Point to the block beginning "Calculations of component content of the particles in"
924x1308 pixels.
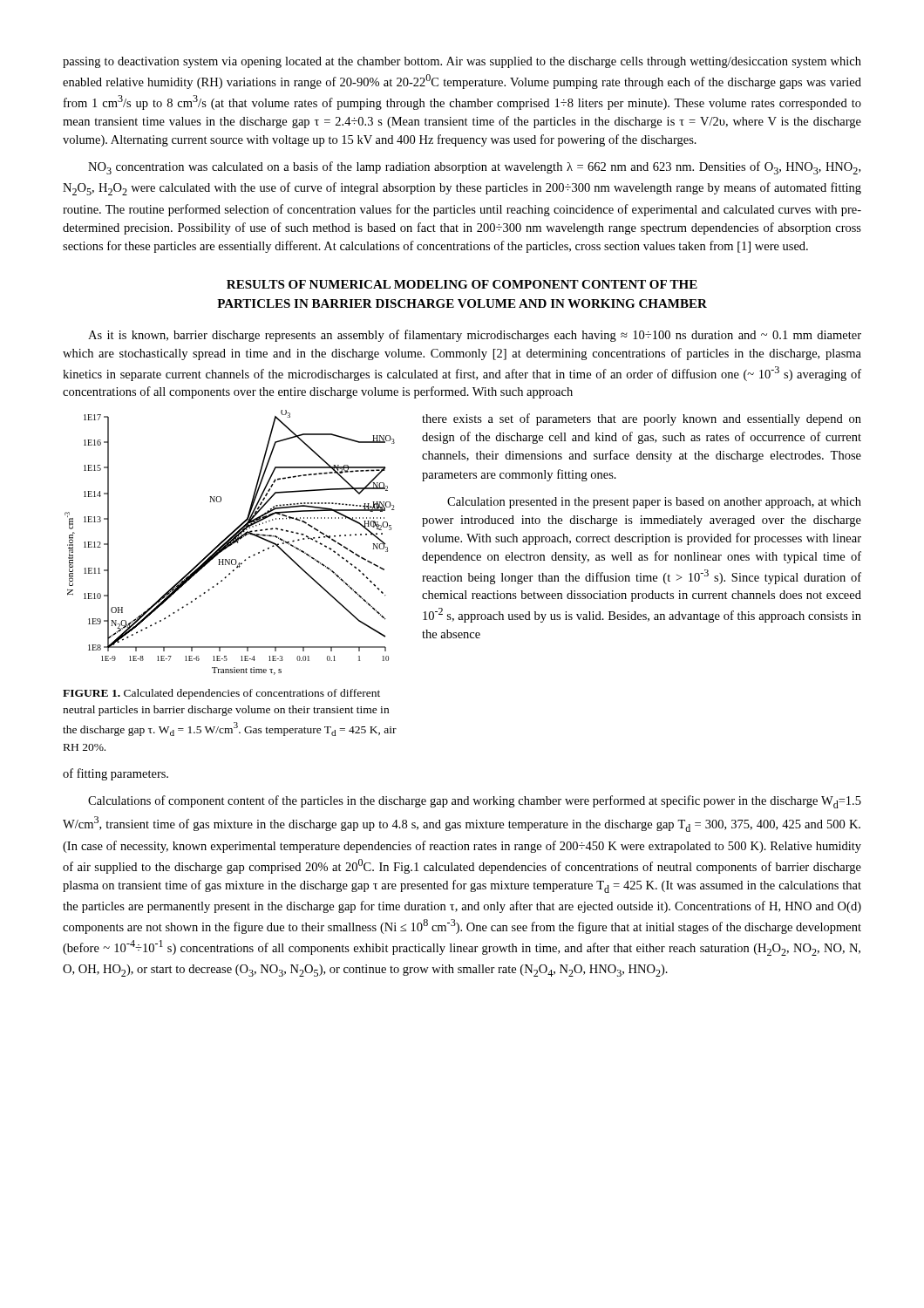pyautogui.click(x=462, y=886)
